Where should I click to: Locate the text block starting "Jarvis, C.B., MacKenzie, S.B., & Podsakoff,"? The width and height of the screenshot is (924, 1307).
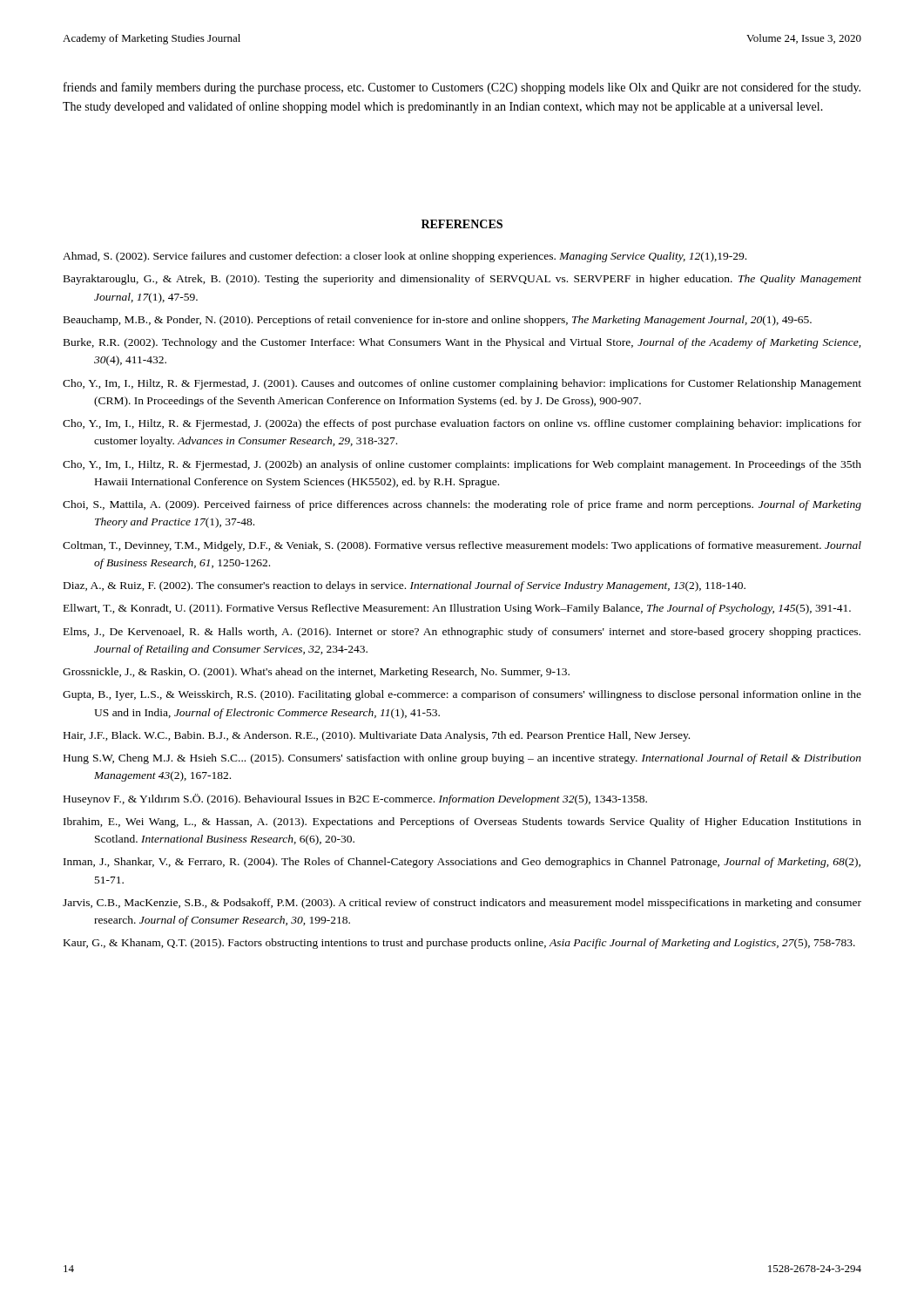pyautogui.click(x=462, y=911)
